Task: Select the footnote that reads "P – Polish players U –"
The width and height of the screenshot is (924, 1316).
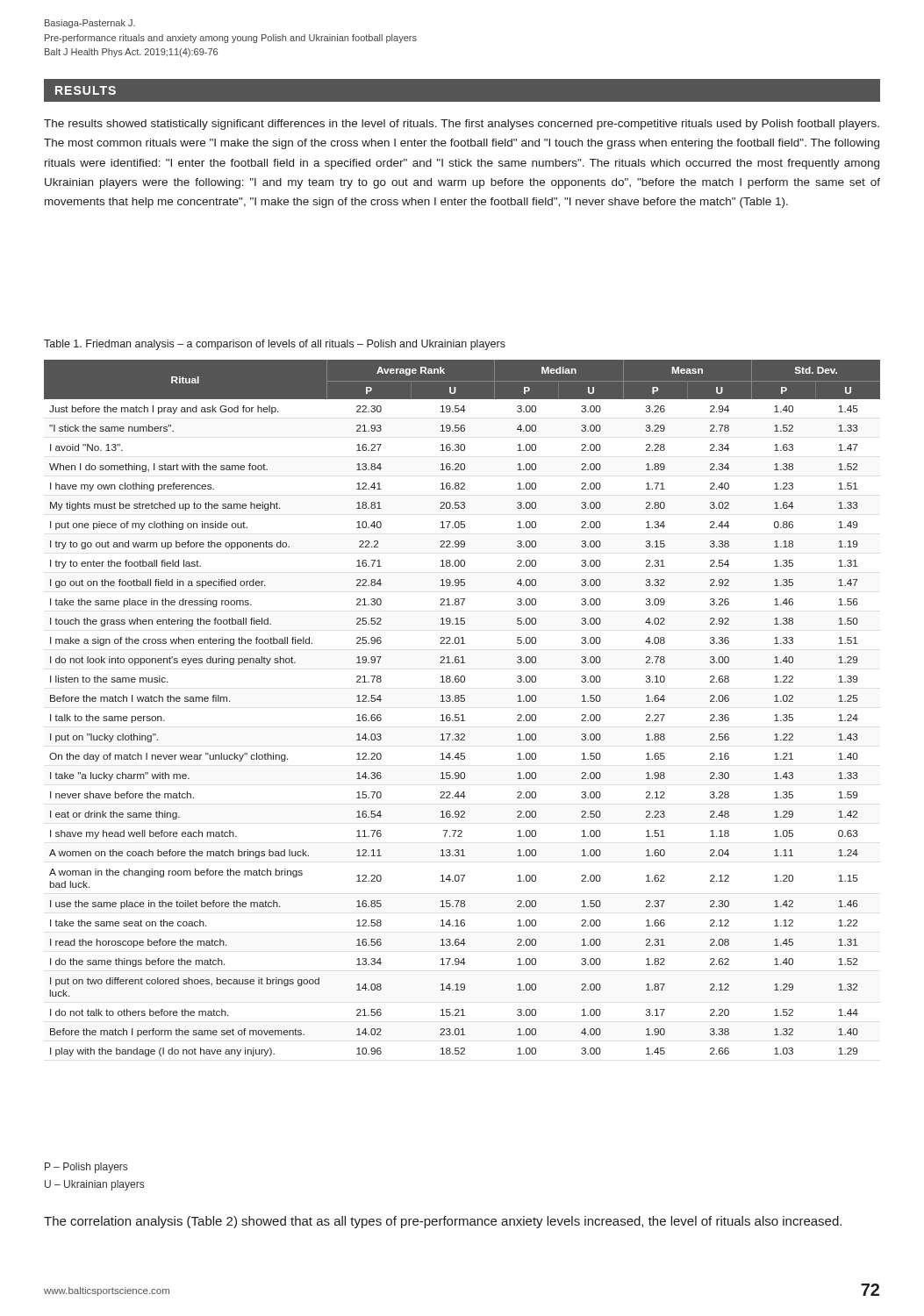Action: pyautogui.click(x=86, y=1168)
